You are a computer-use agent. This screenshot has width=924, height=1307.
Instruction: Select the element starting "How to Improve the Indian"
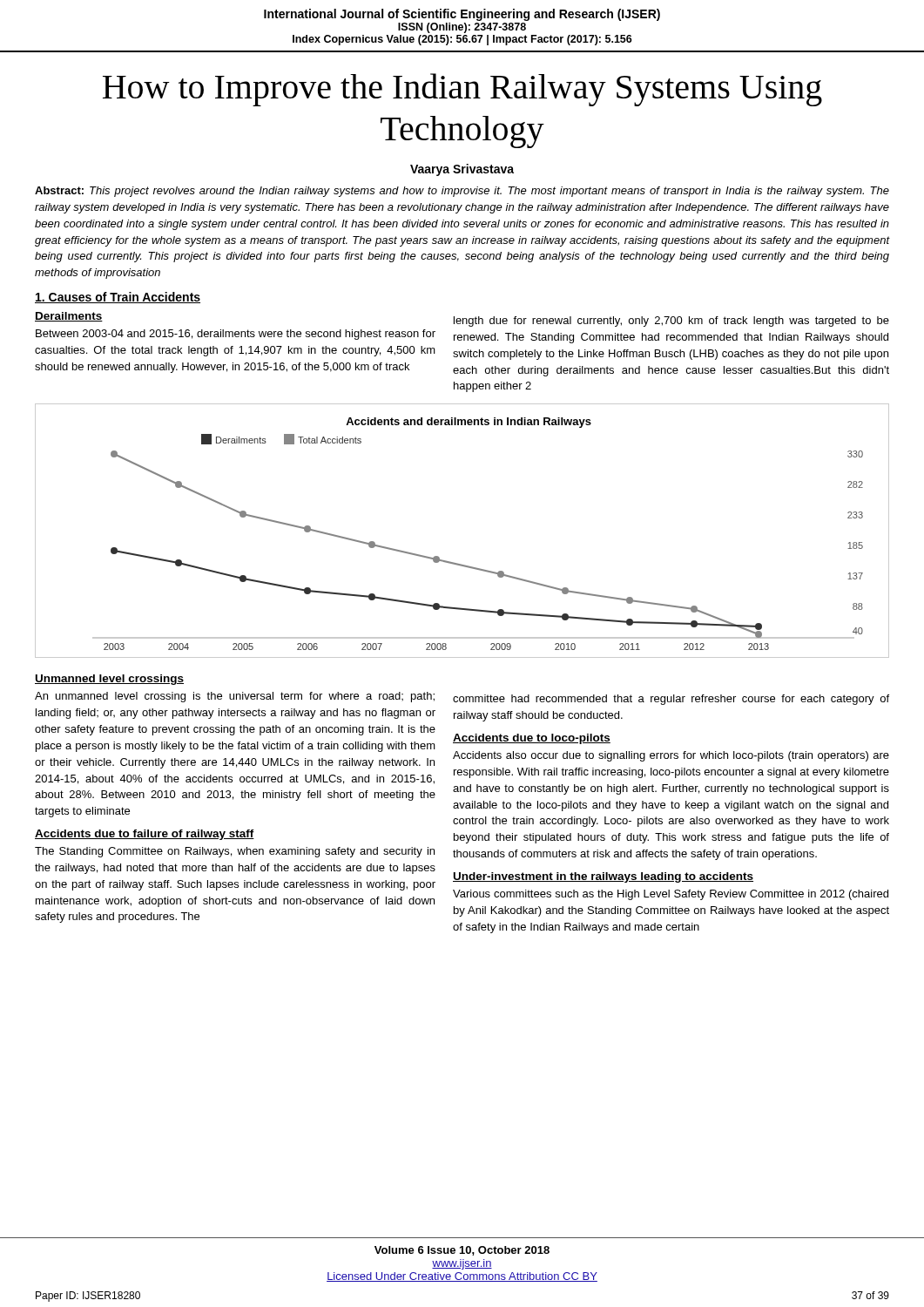(x=462, y=108)
